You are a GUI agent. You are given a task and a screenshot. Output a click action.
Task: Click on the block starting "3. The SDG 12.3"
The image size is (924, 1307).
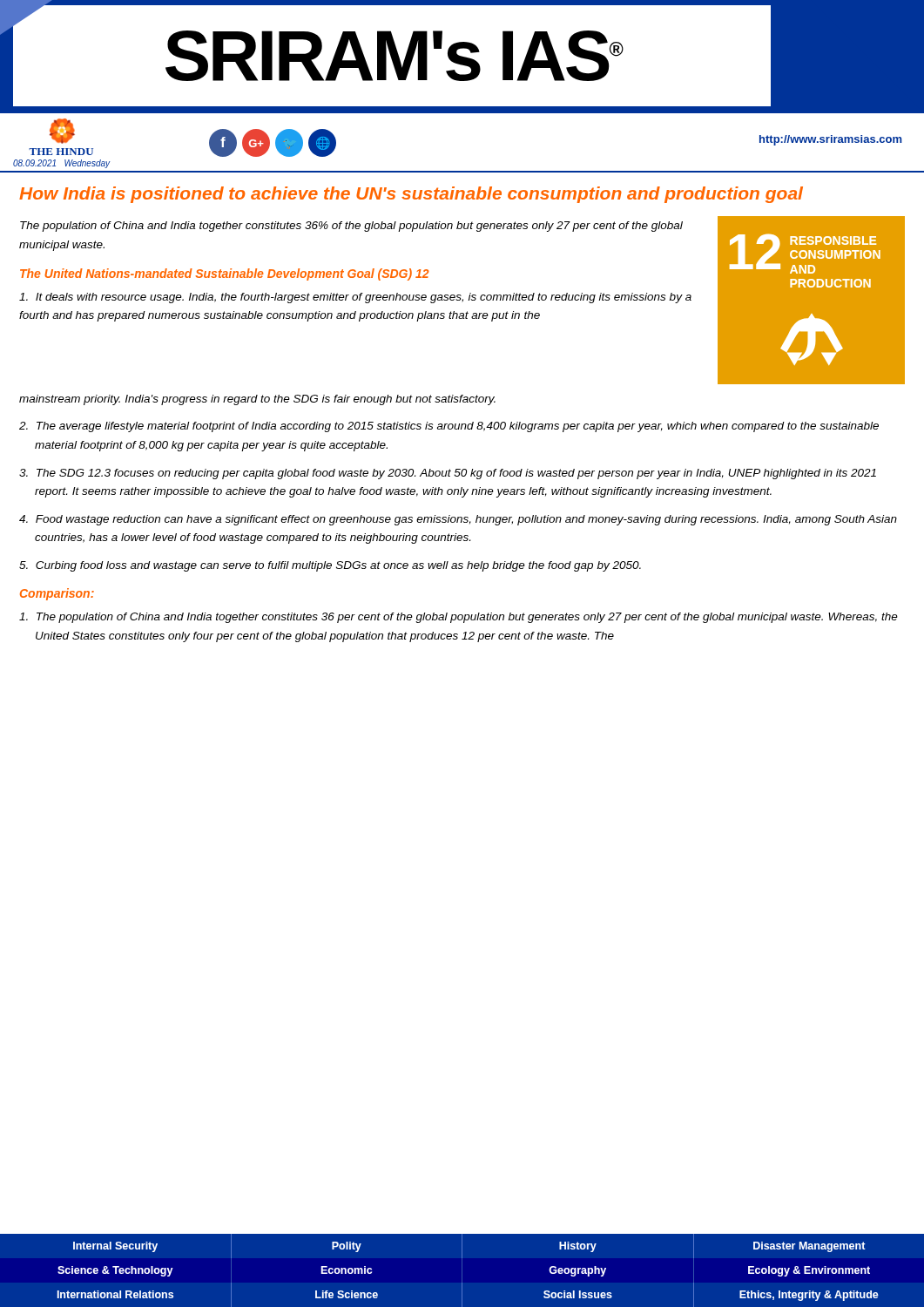pyautogui.click(x=448, y=482)
